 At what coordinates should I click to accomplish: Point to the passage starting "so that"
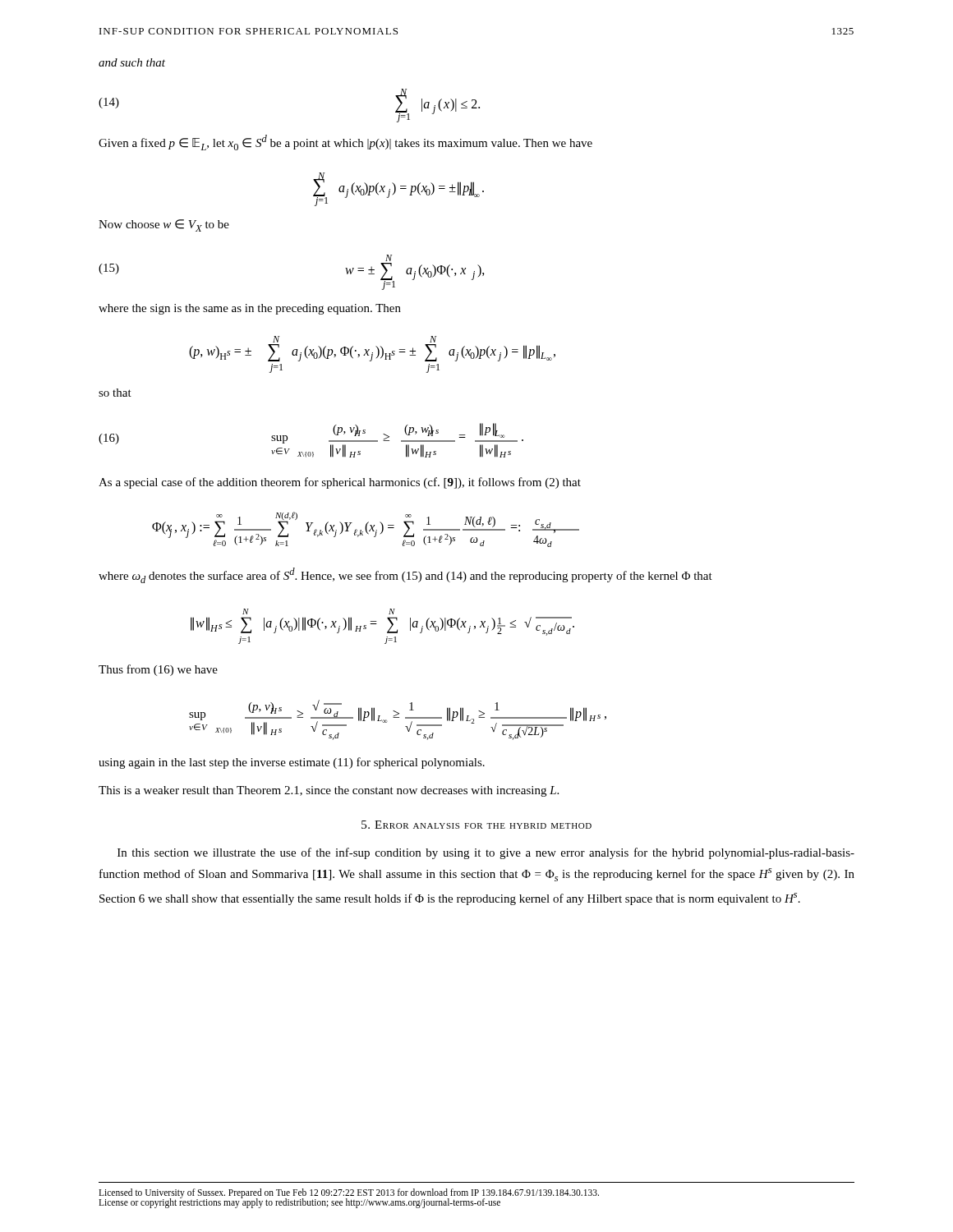115,393
